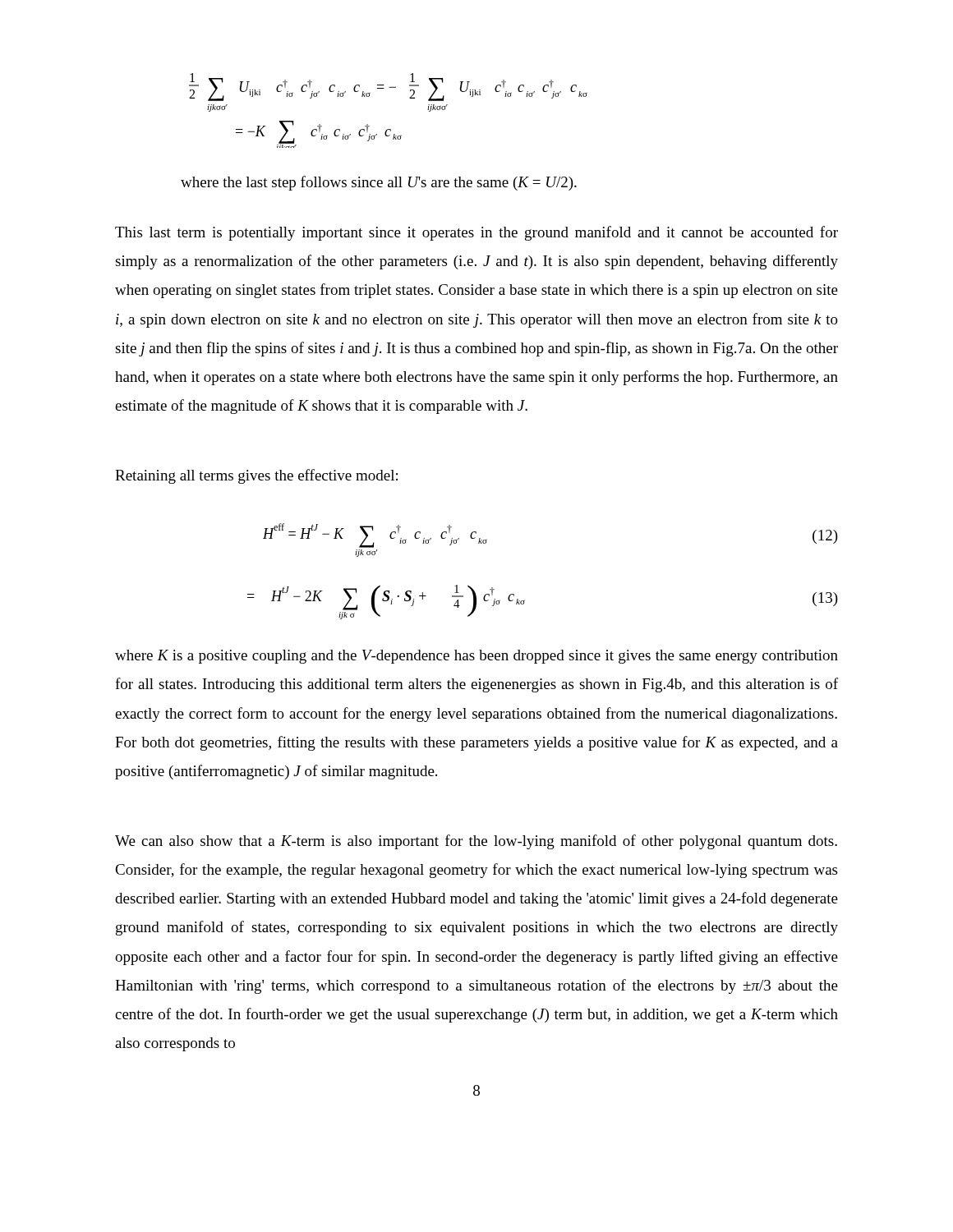953x1232 pixels.
Task: Point to the element starting "where K is a positive coupling and"
Action: [476, 713]
